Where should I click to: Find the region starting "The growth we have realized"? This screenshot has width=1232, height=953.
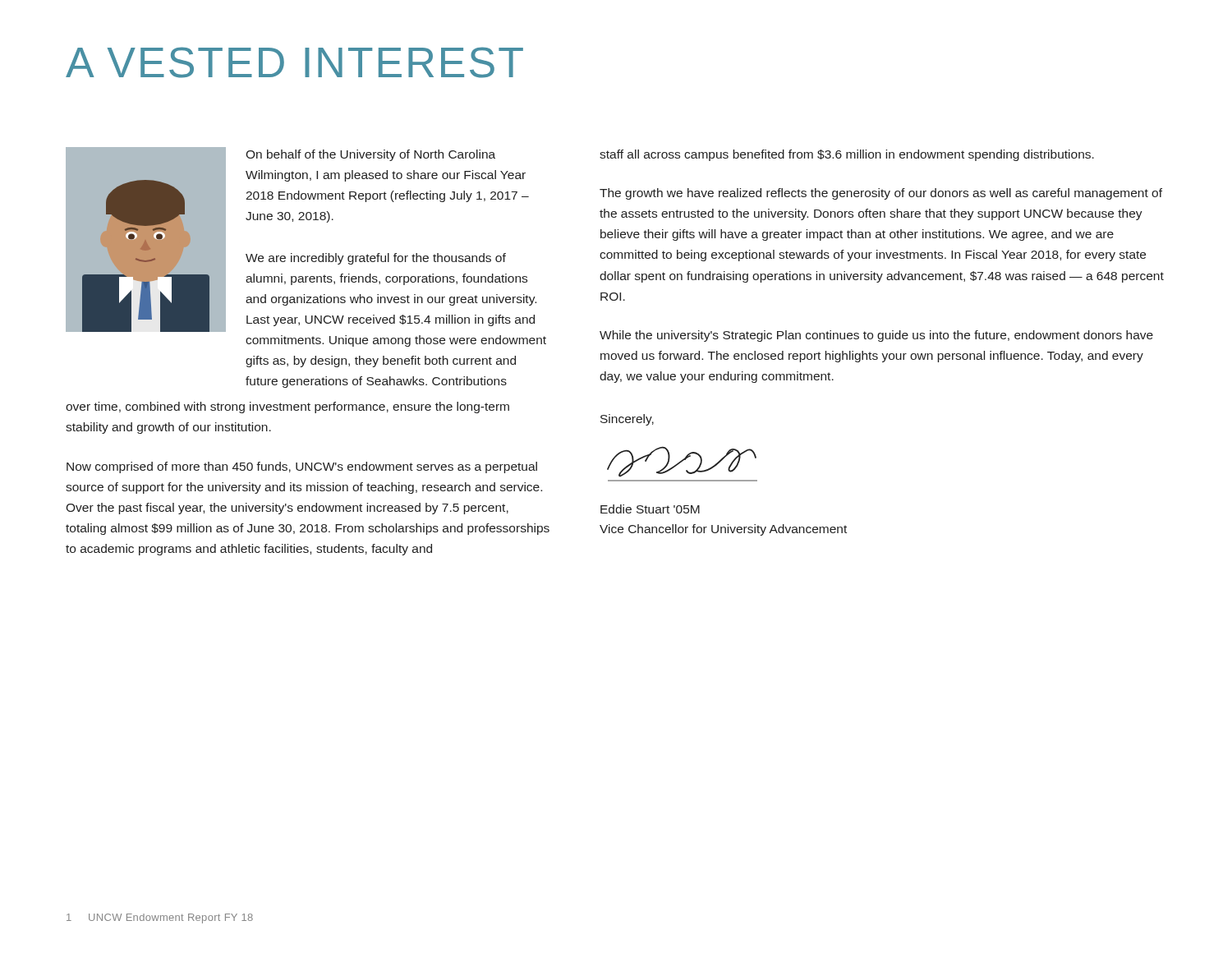click(882, 244)
